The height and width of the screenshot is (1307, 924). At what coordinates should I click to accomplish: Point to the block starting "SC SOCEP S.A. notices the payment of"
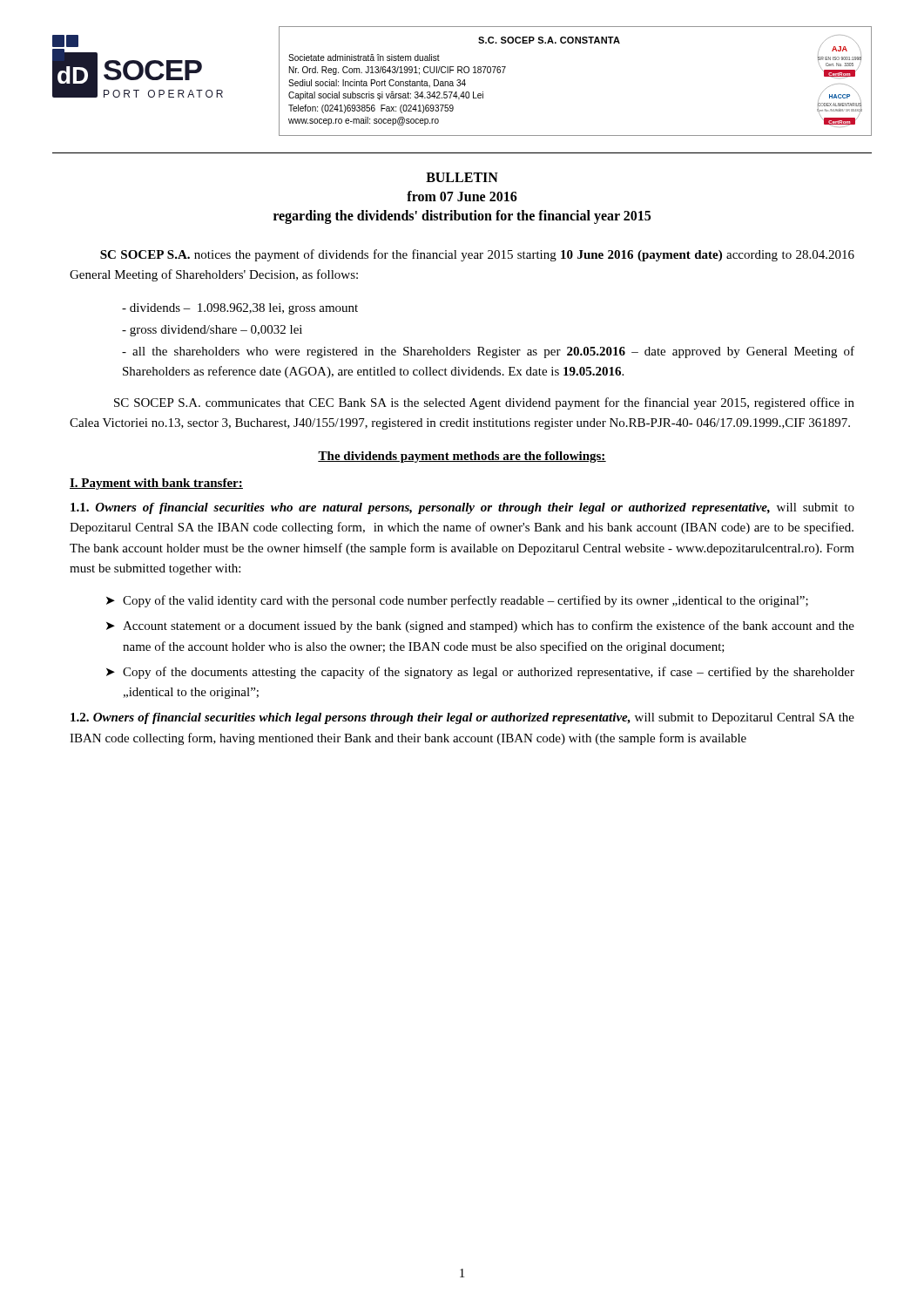click(x=462, y=265)
